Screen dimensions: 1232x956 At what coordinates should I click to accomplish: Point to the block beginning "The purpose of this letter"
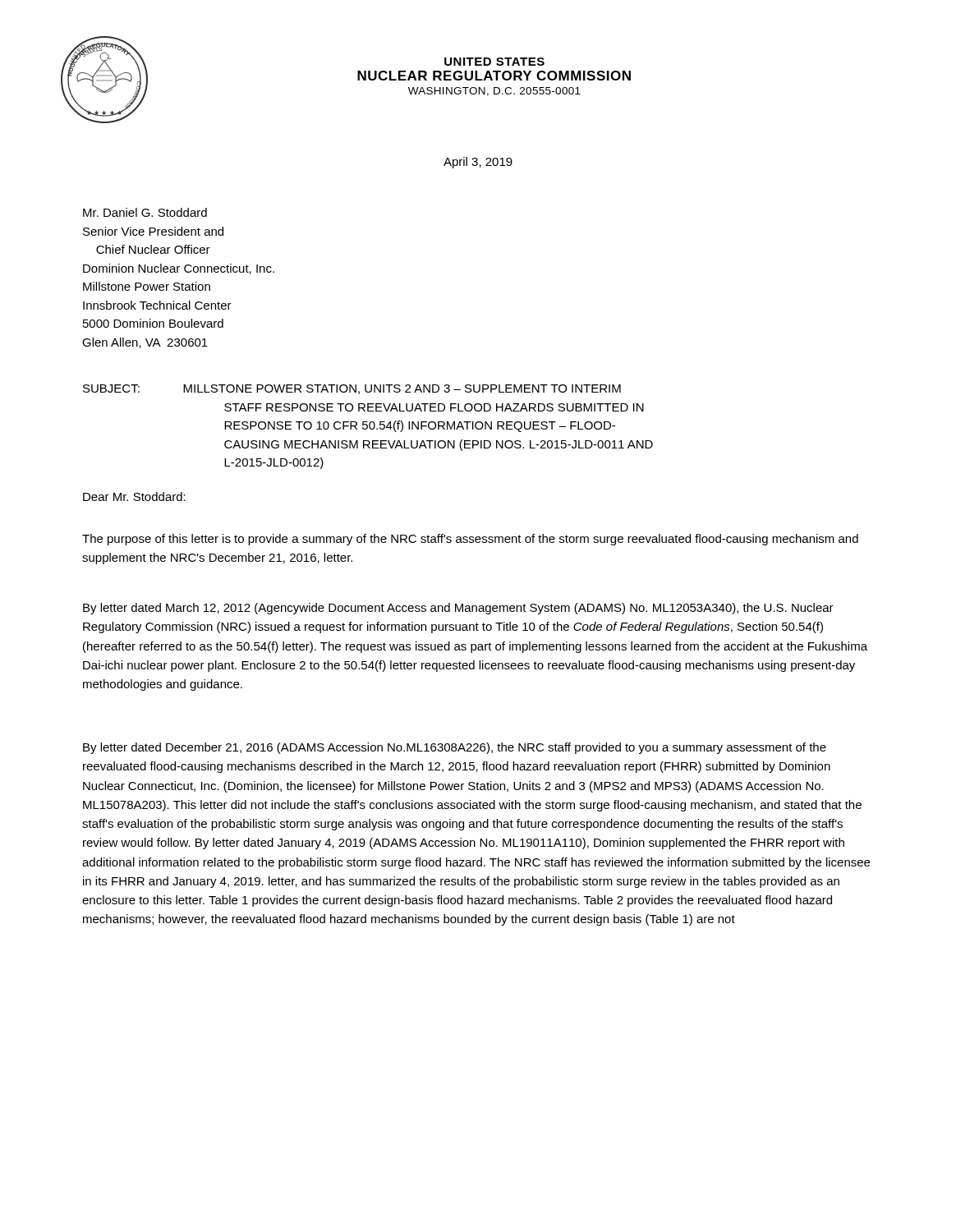[x=470, y=548]
